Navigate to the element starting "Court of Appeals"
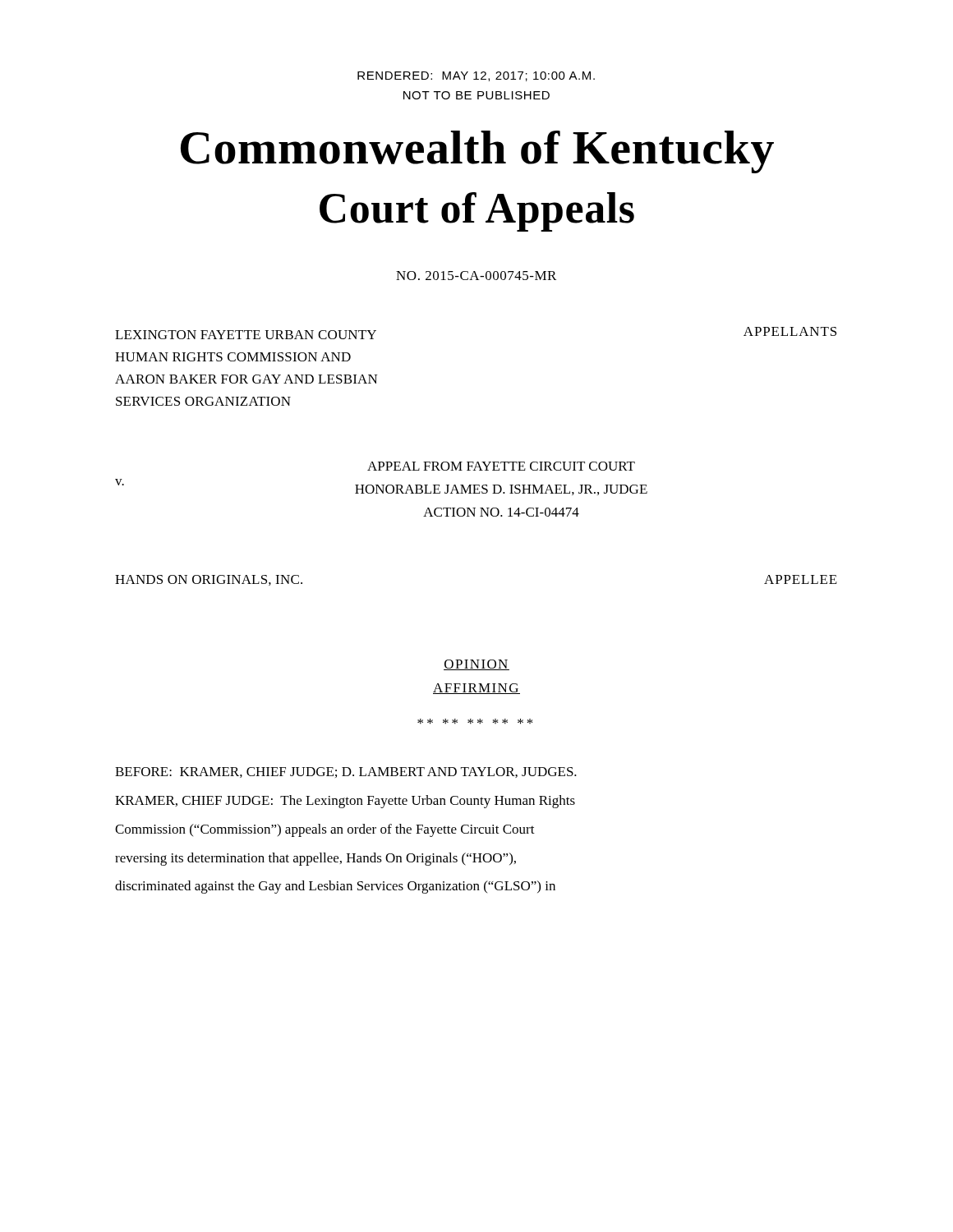 [476, 208]
